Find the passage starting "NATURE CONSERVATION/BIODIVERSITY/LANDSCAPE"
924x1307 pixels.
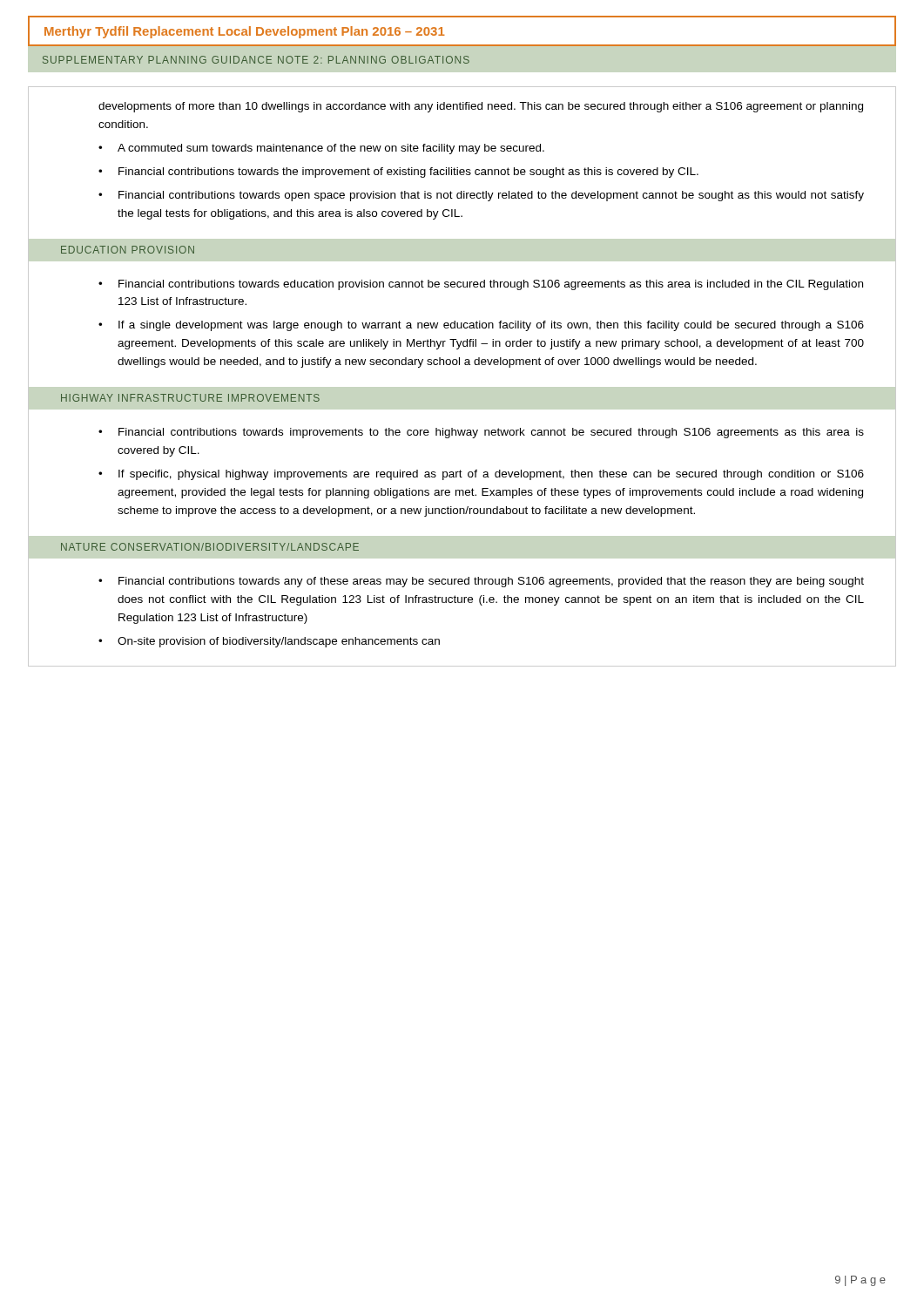[x=210, y=547]
